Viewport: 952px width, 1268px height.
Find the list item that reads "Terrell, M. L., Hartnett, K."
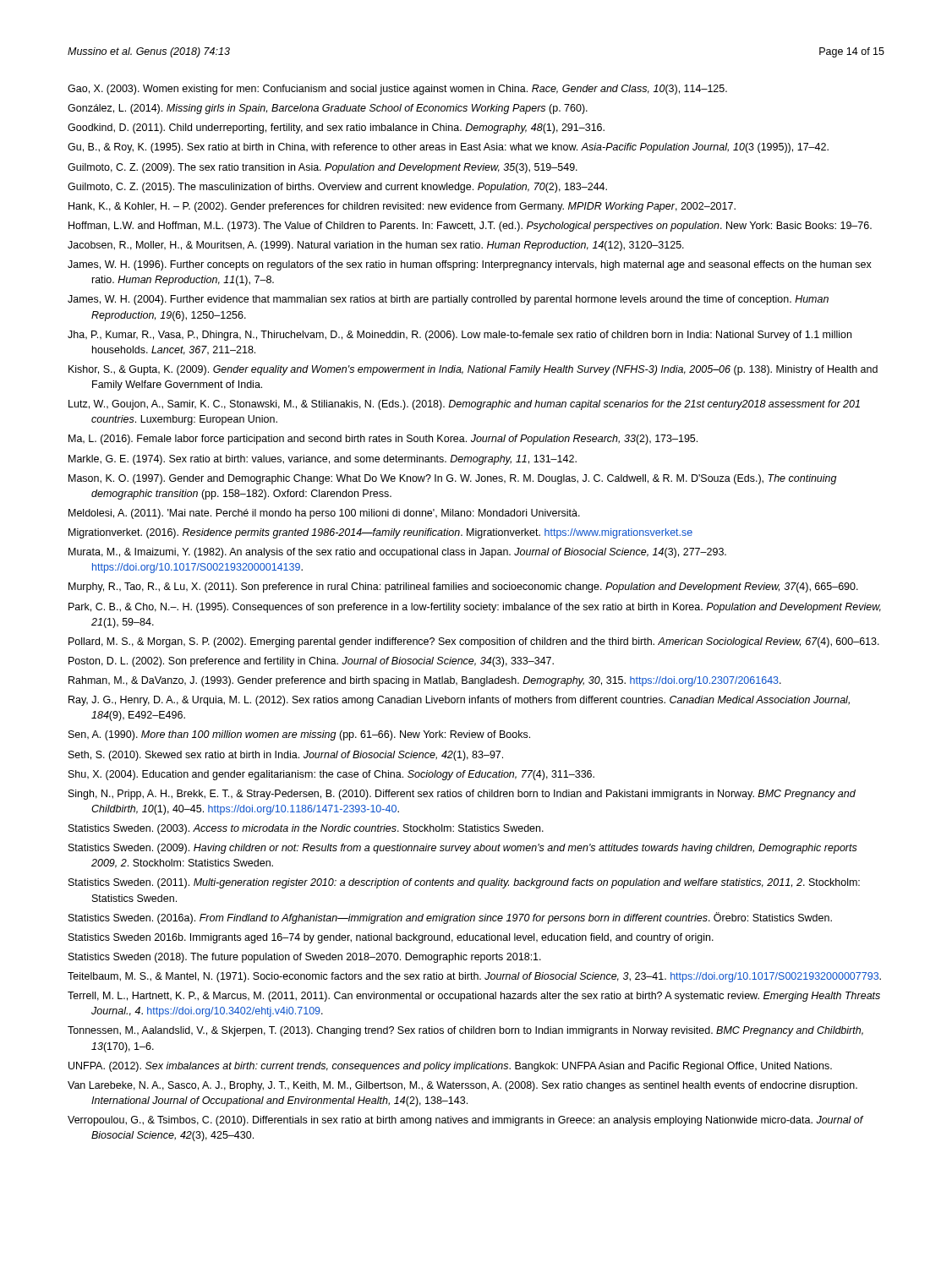click(474, 1004)
